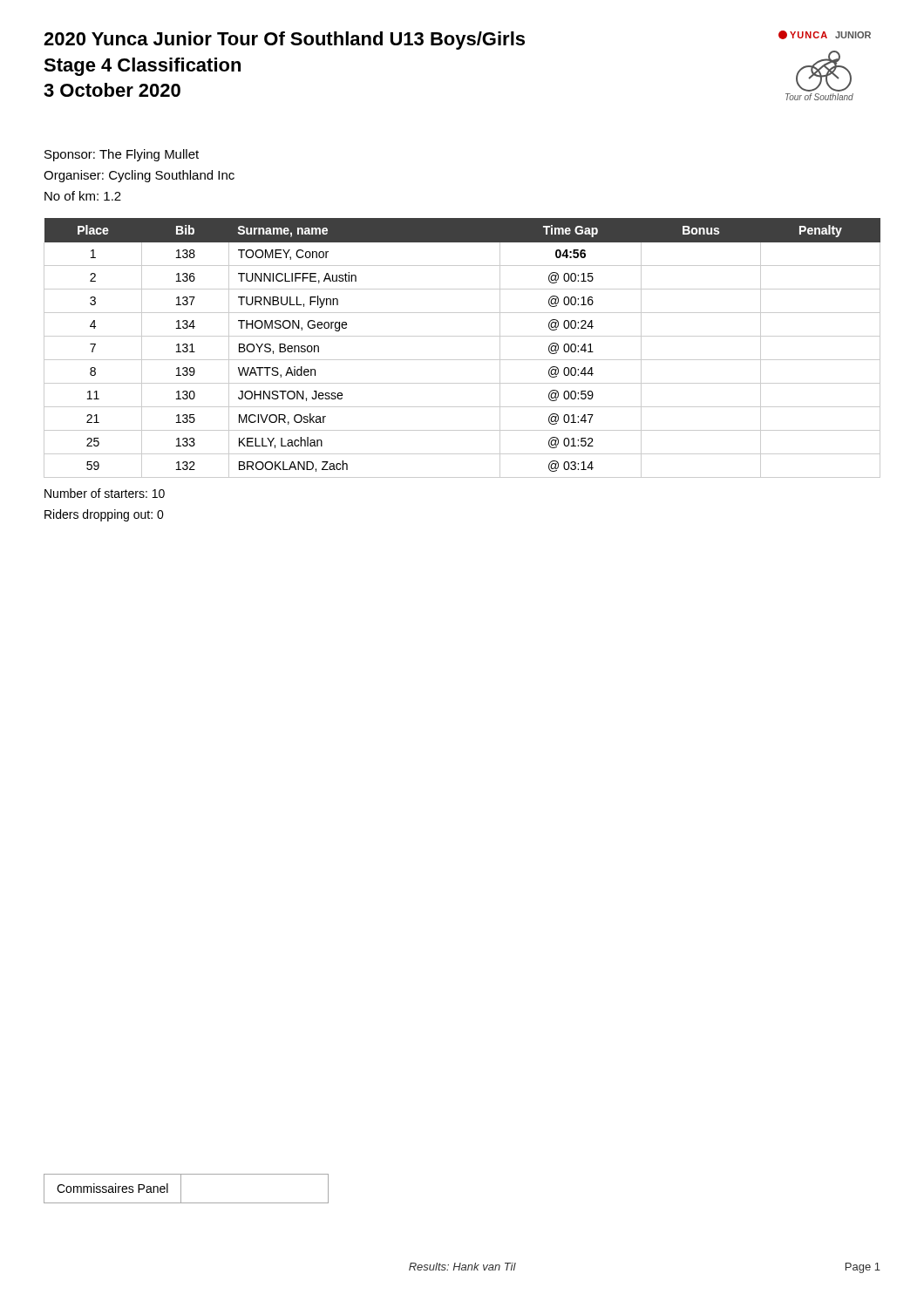Image resolution: width=924 pixels, height=1308 pixels.
Task: Click on the text block starting "Sponsor: The Flying Mullet Organiser:"
Action: click(x=139, y=175)
